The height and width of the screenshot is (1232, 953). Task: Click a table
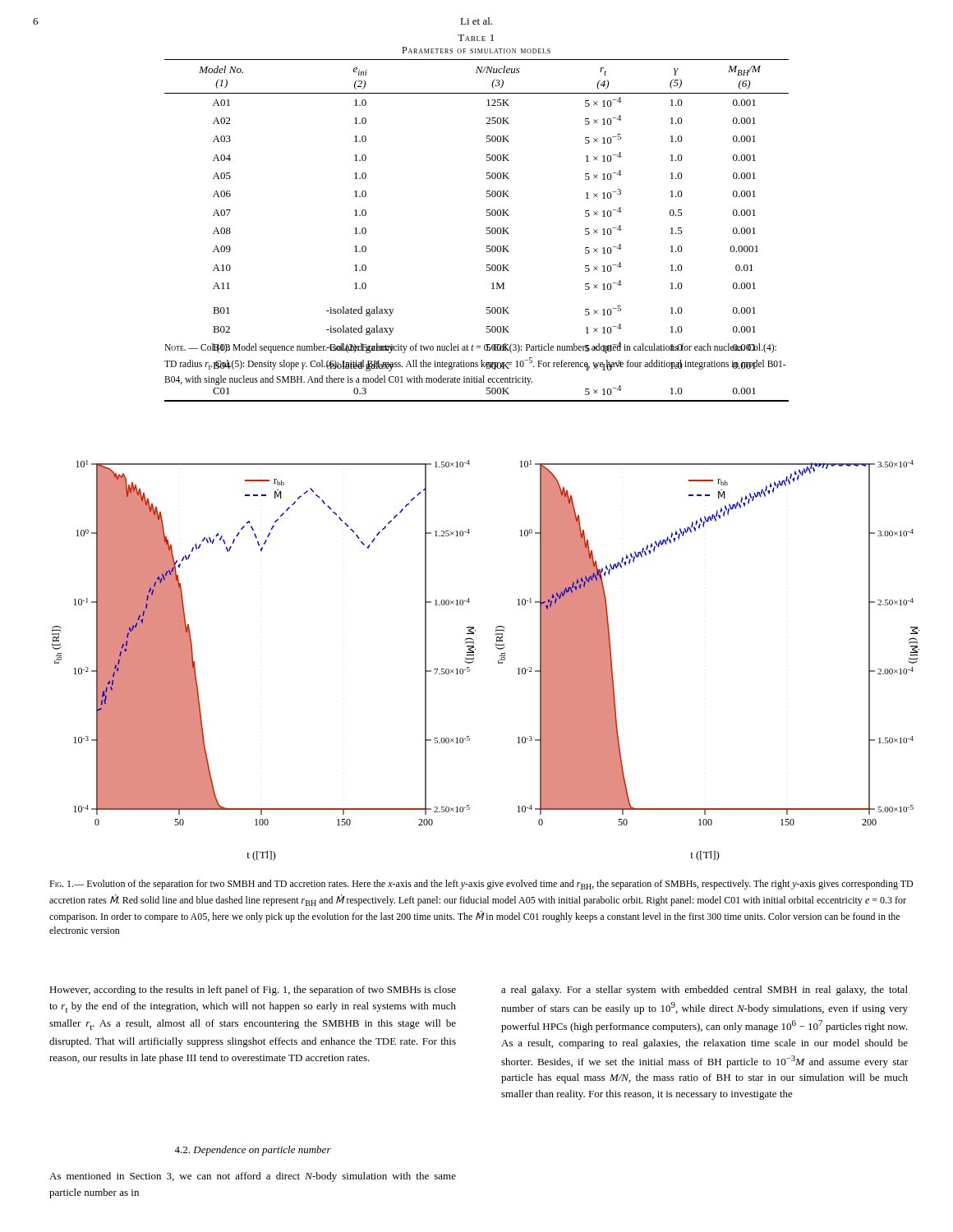click(476, 230)
